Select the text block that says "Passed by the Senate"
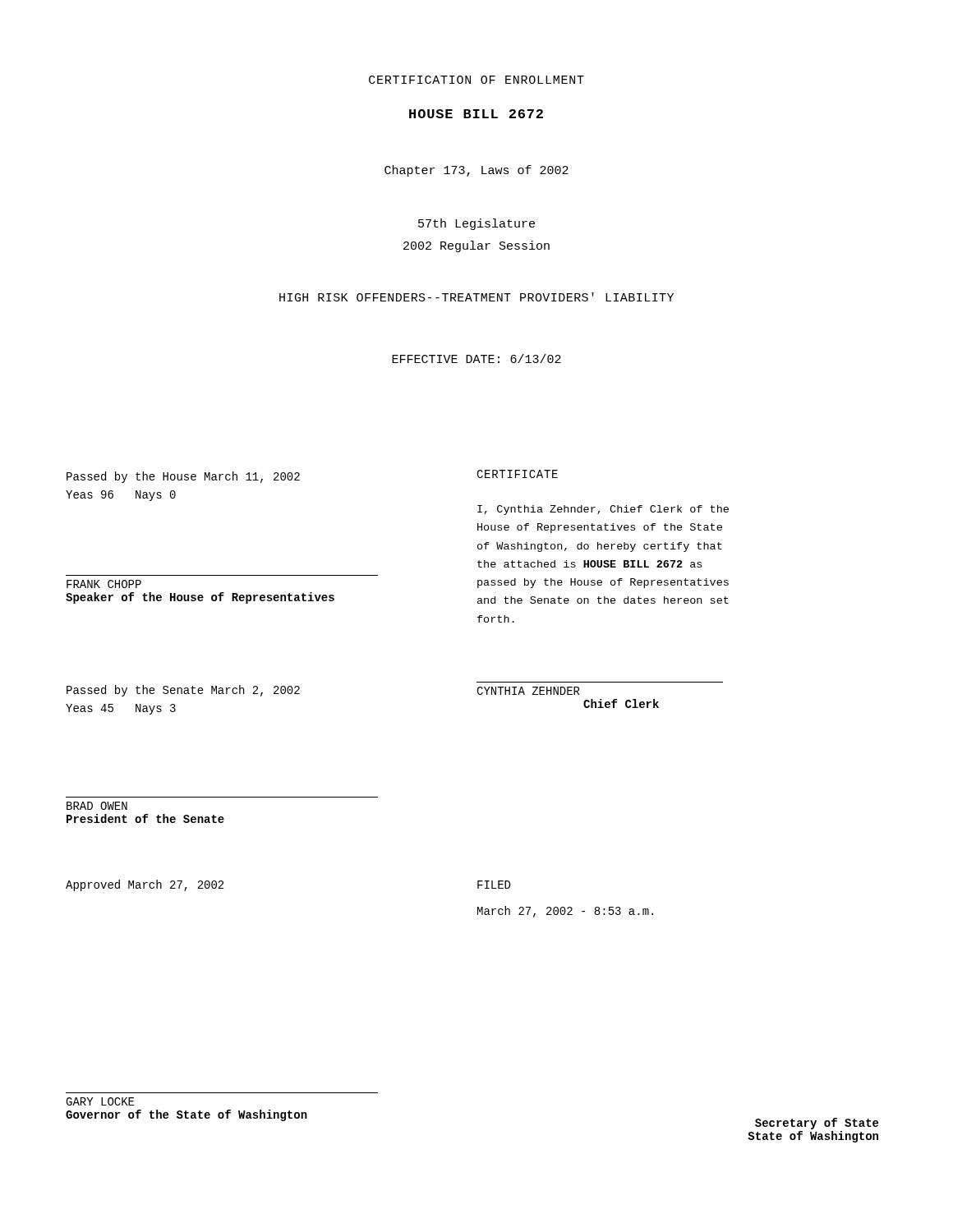 coord(183,700)
